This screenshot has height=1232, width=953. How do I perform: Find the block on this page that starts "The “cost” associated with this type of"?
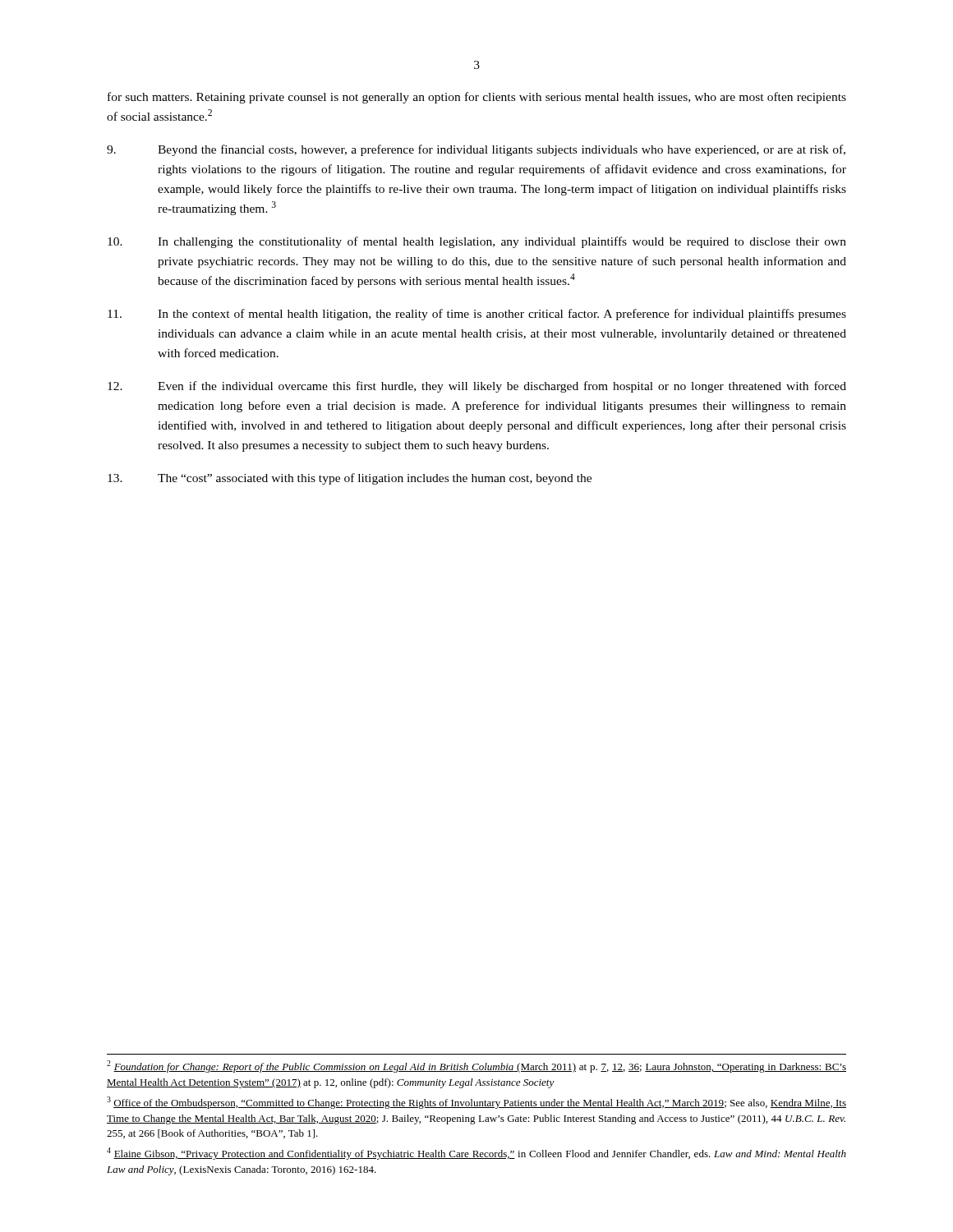pos(476,478)
